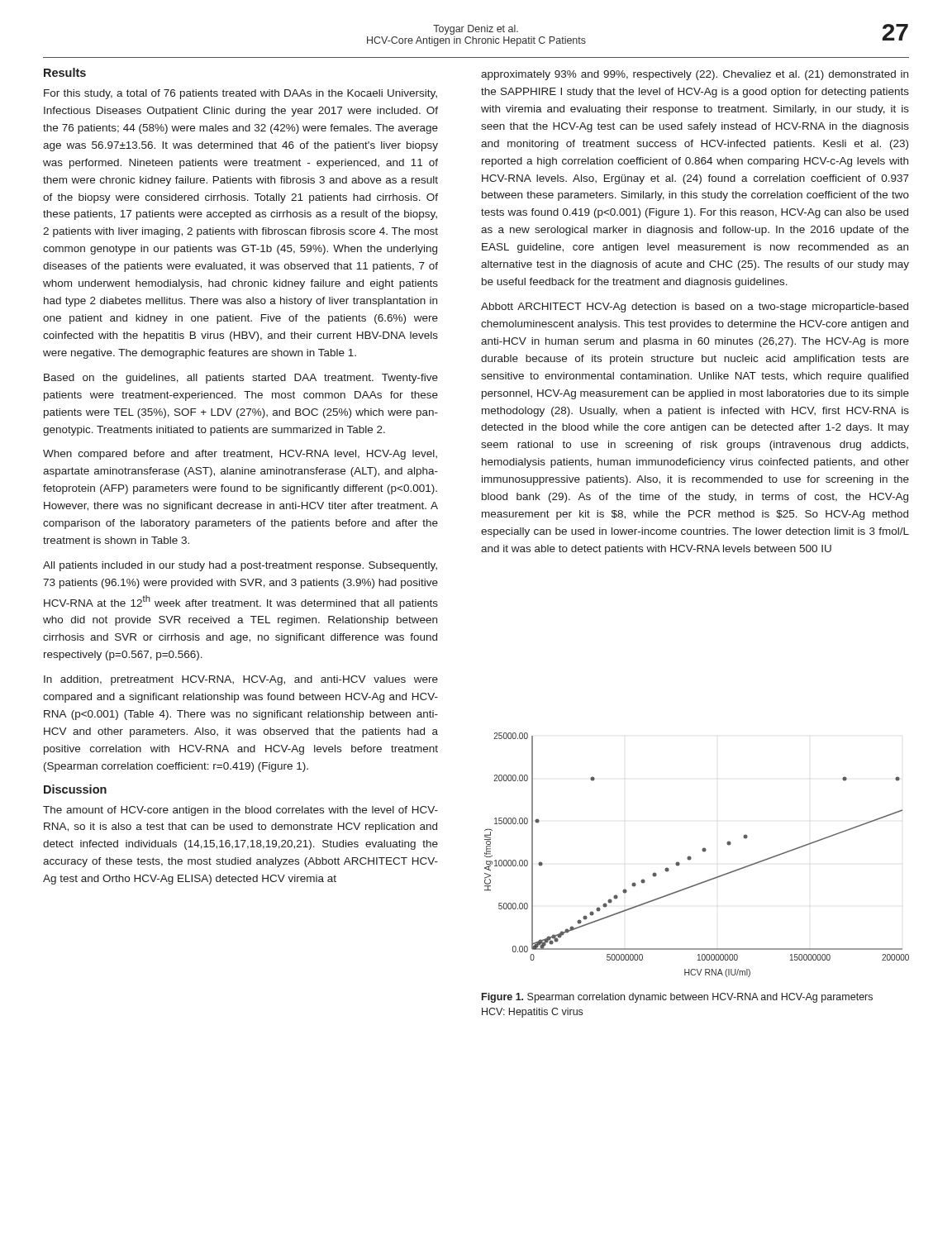
Task: Locate the block of text that opens with "When compared before and after treatment,"
Action: pyautogui.click(x=240, y=498)
